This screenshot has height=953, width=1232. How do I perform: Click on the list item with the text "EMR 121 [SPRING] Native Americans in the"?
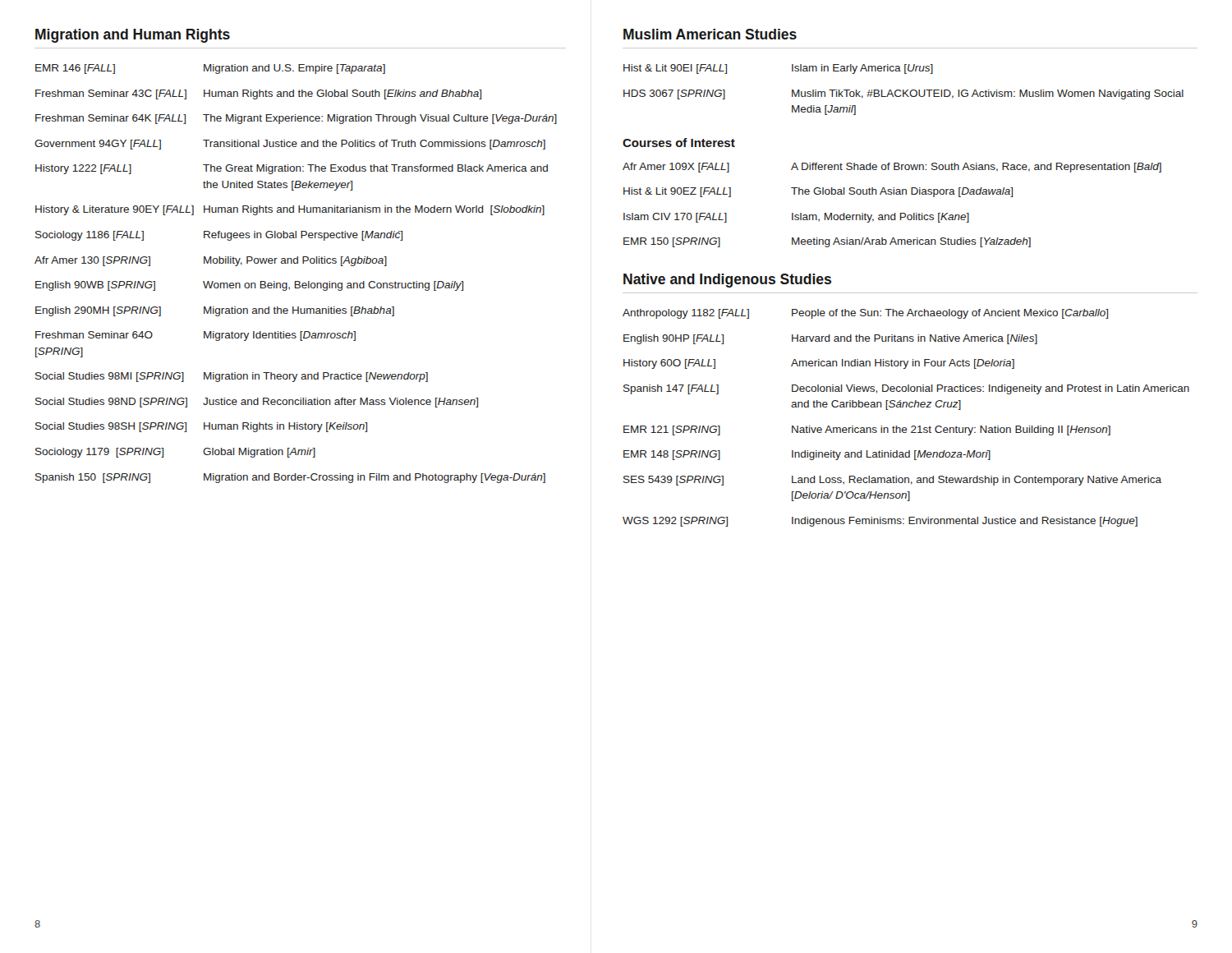(910, 429)
